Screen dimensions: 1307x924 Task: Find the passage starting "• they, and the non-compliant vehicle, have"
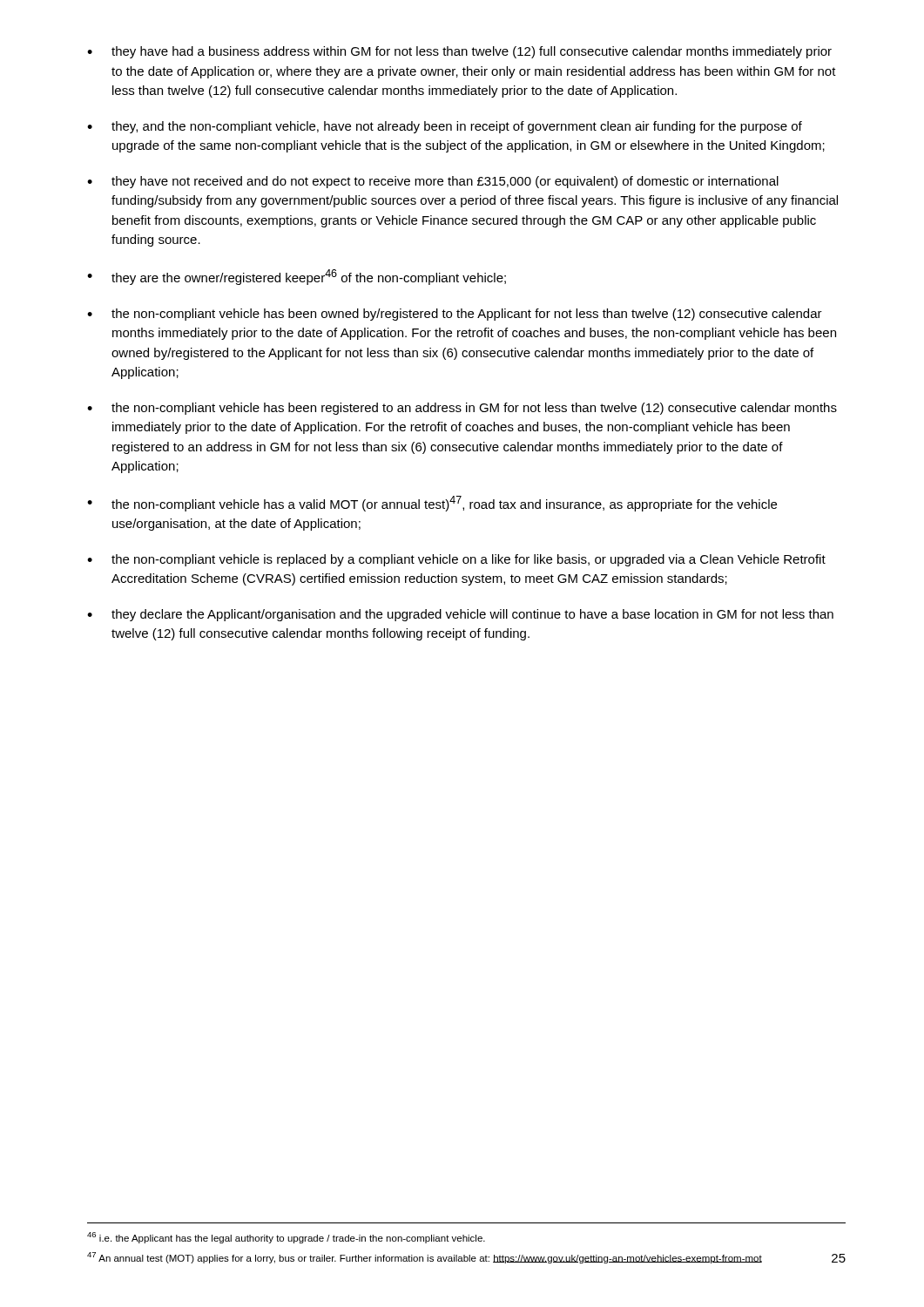(x=466, y=136)
